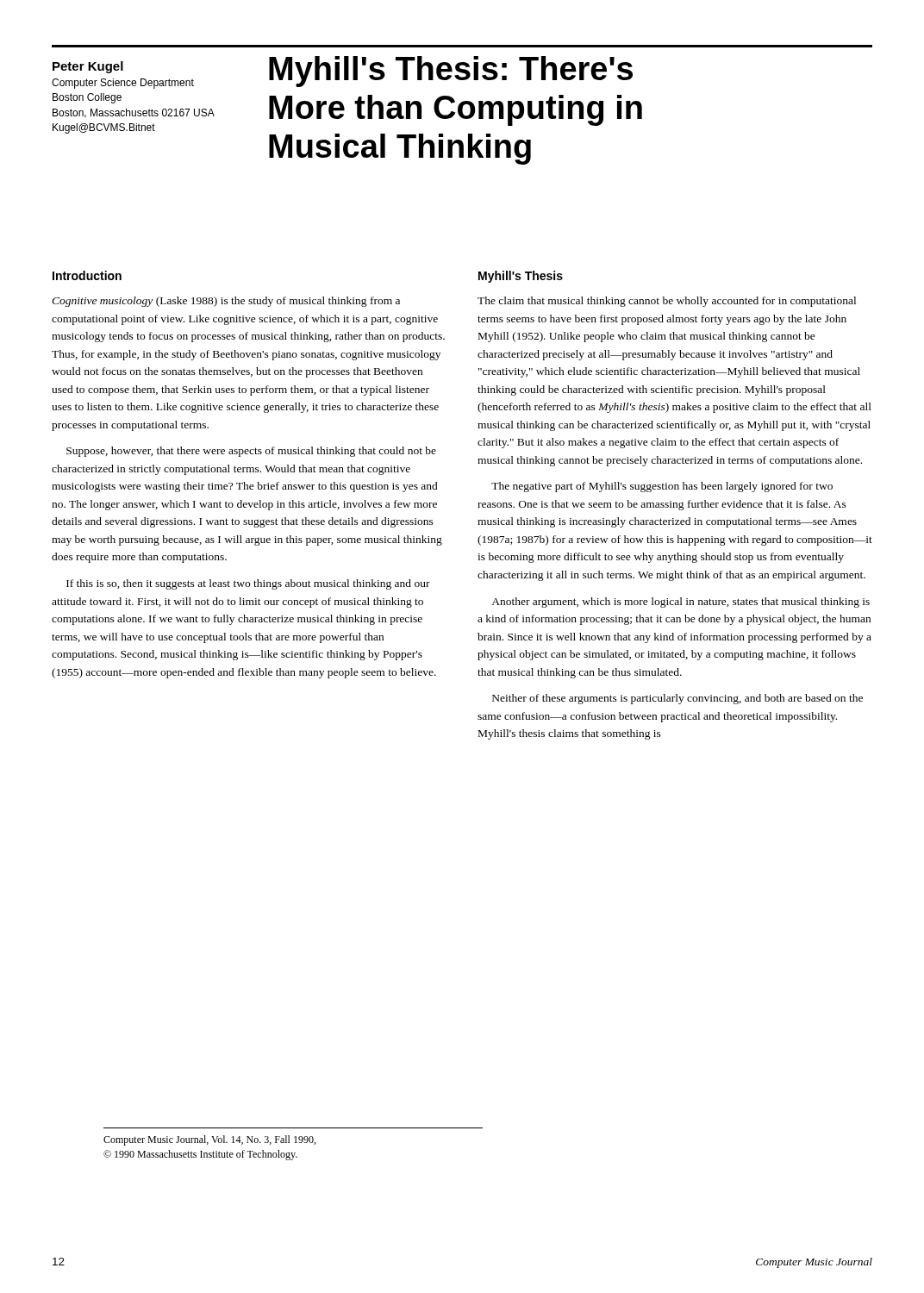The height and width of the screenshot is (1293, 924).
Task: Find the block on this page that starts "Cognitive musicology (Laske 1988) is the study of"
Action: tap(249, 487)
